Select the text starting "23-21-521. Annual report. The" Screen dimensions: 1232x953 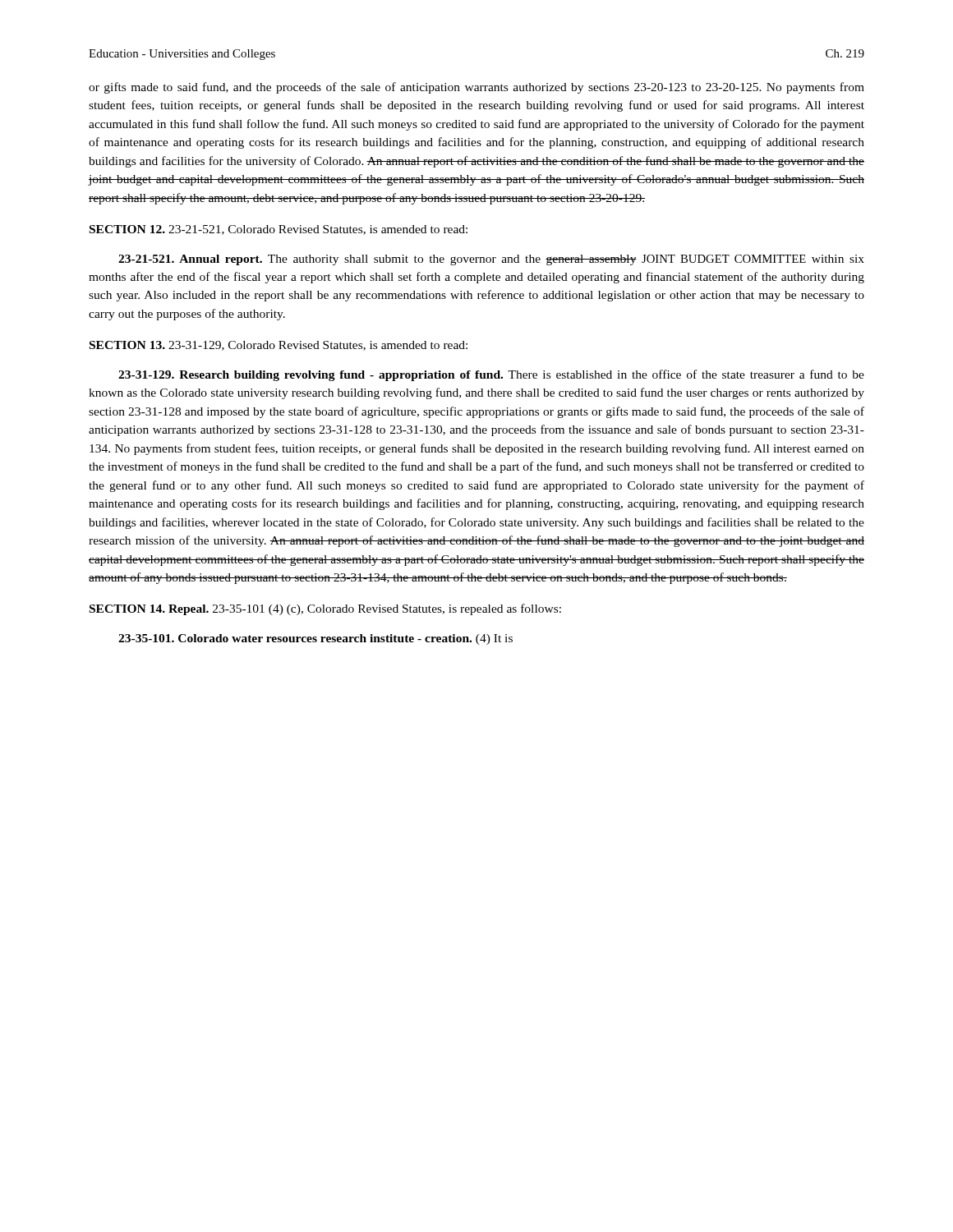[476, 286]
